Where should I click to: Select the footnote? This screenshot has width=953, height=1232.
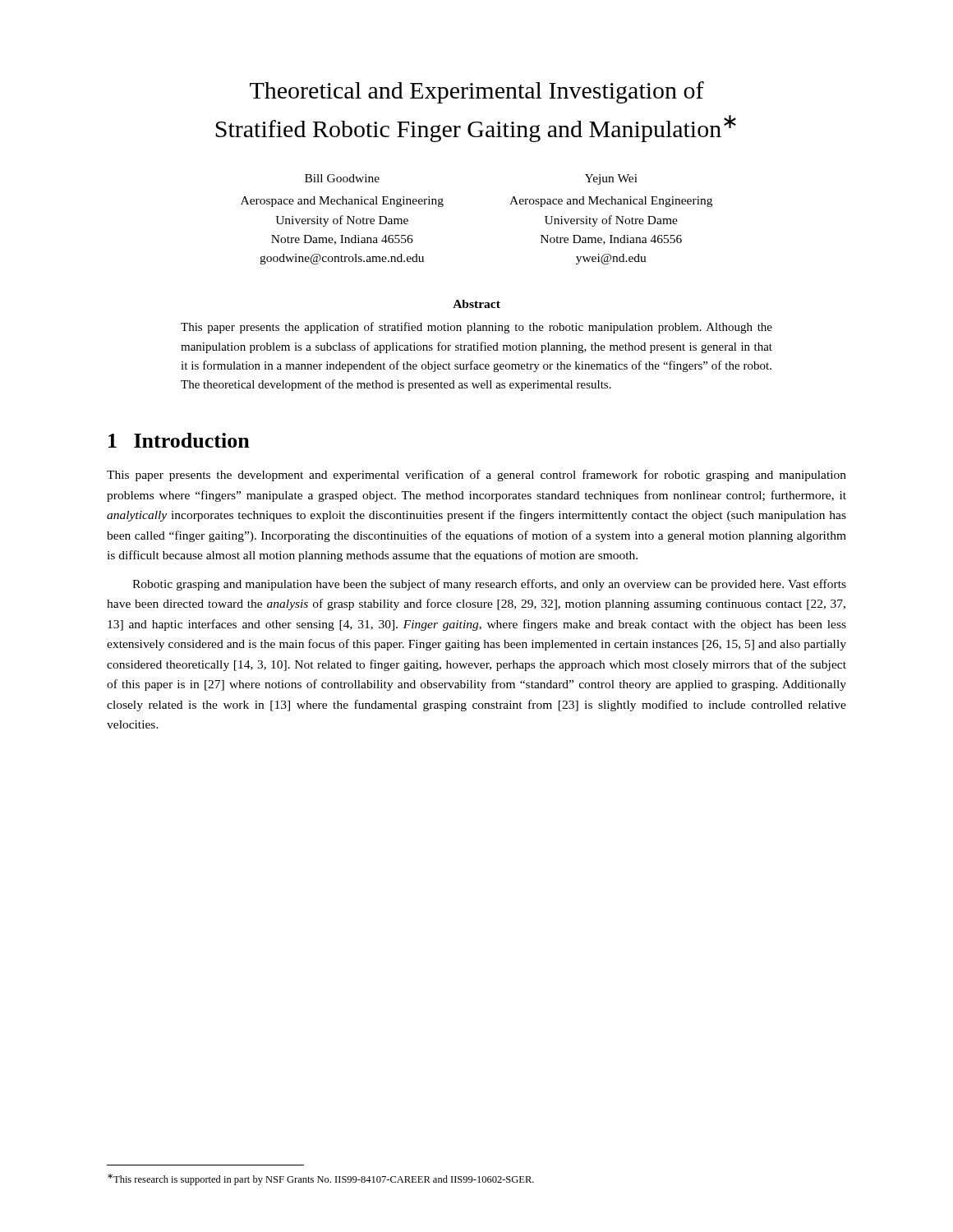coord(321,1178)
